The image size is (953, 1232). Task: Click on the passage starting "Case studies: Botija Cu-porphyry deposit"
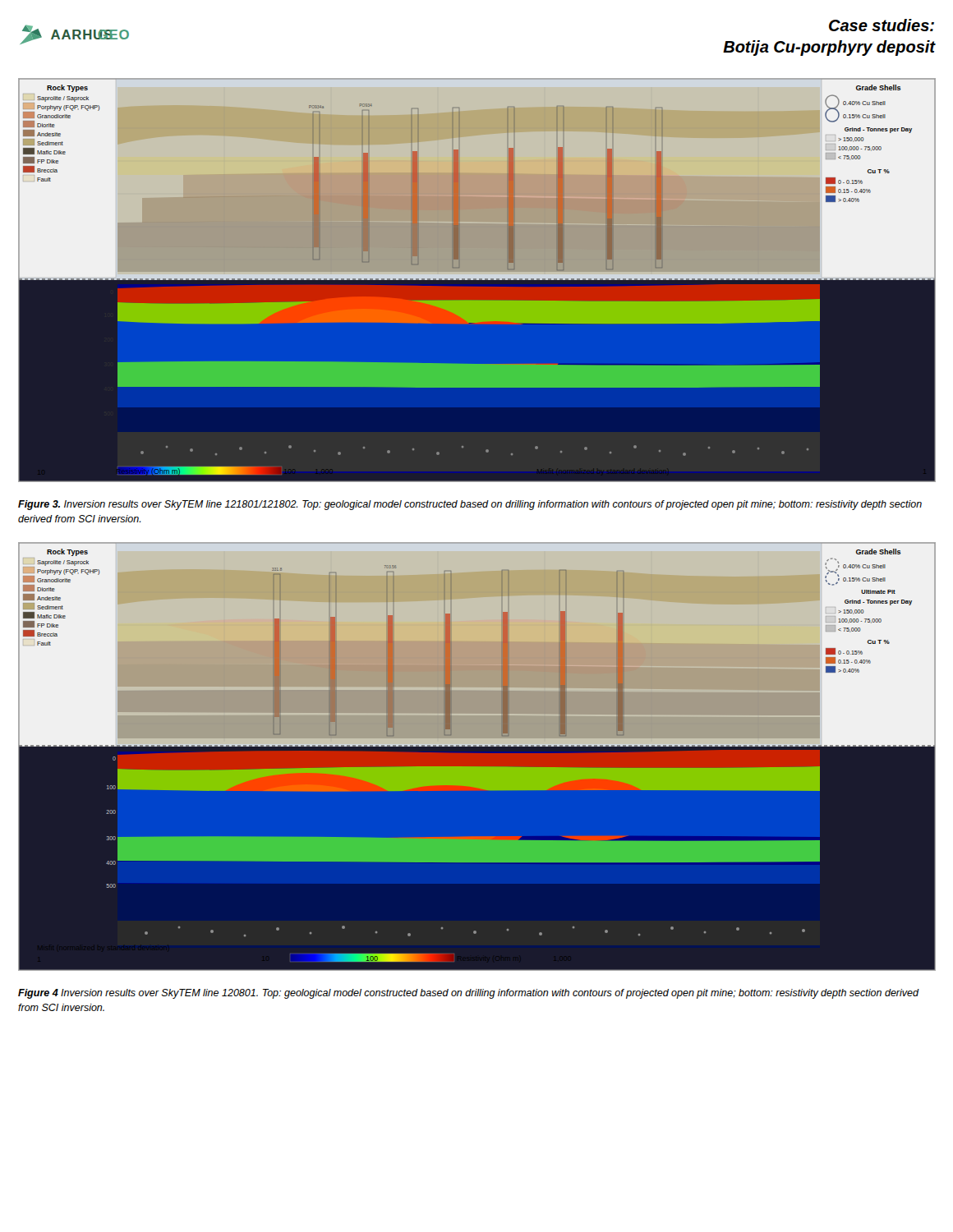pyautogui.click(x=829, y=36)
